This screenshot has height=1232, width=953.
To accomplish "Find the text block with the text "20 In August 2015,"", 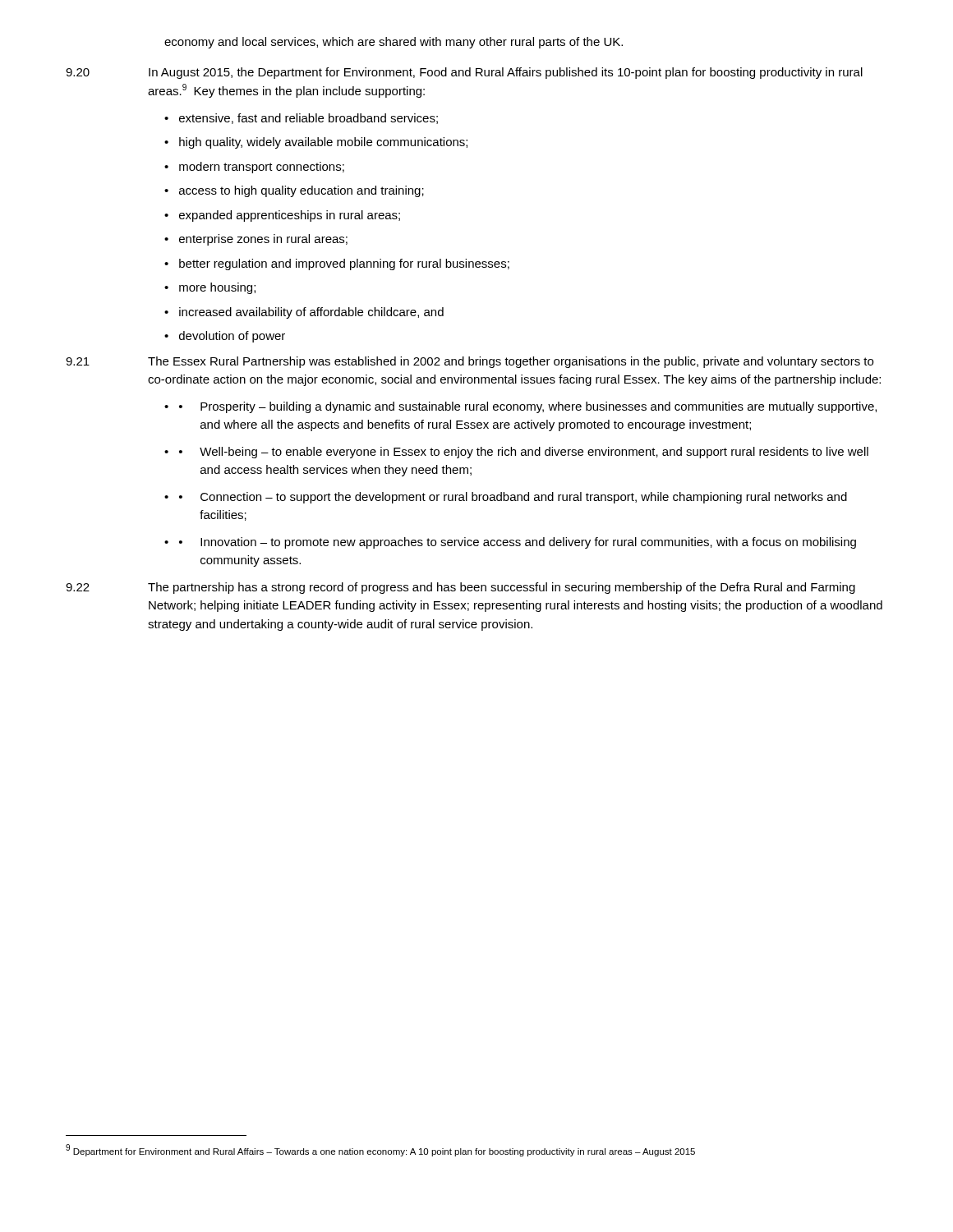I will click(476, 82).
